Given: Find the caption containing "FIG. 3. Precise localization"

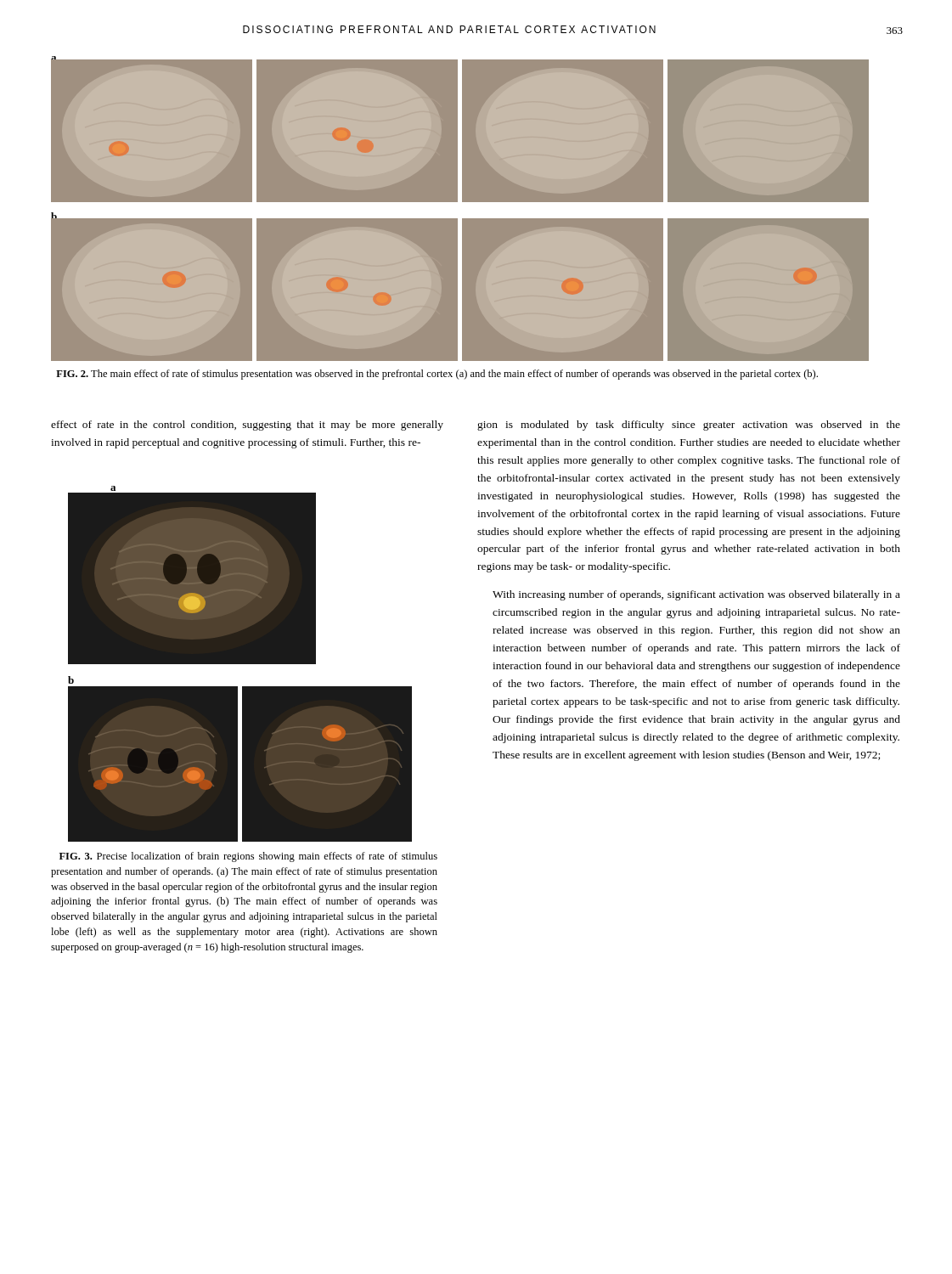Looking at the screenshot, I should (x=244, y=901).
